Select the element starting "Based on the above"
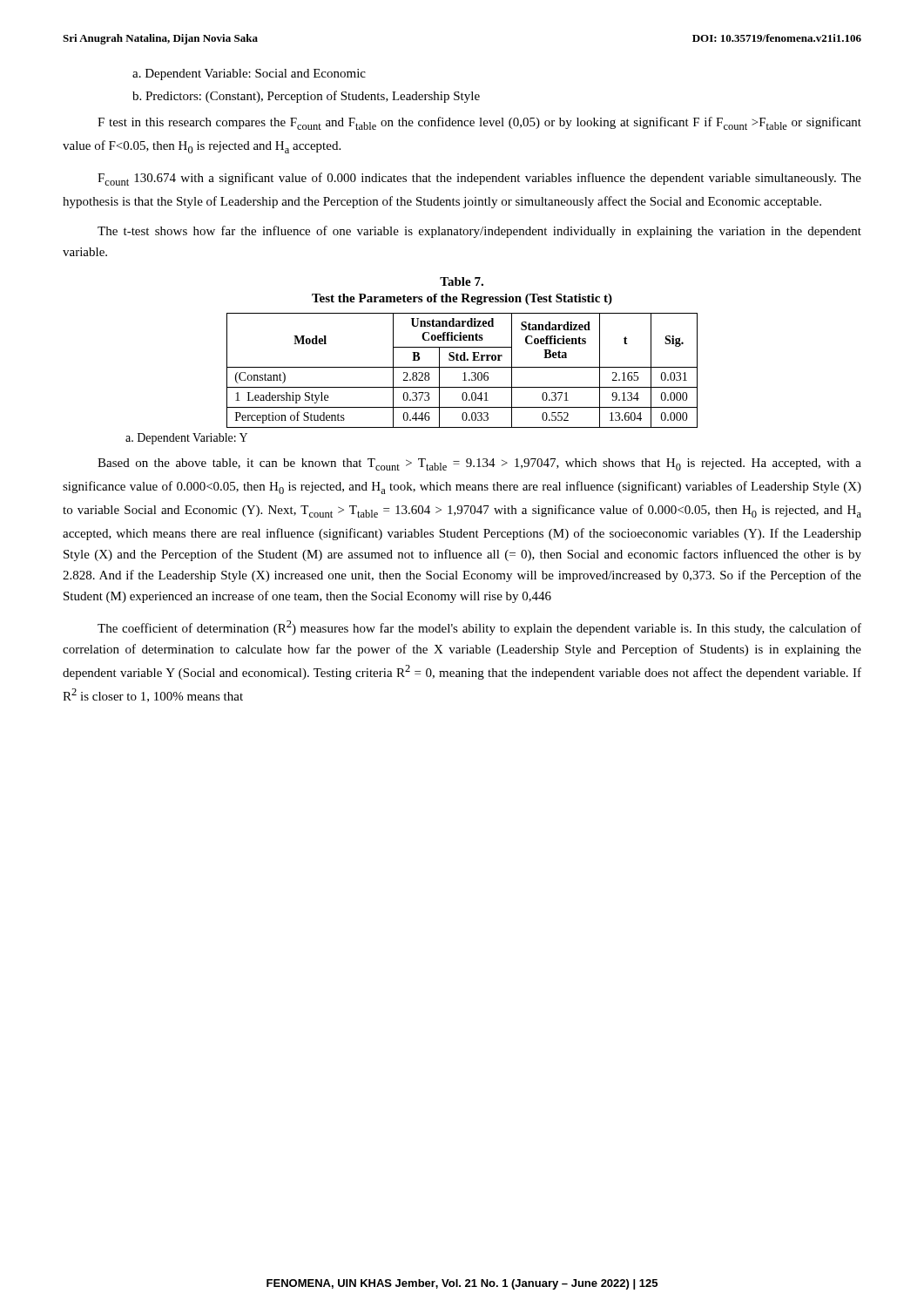924x1307 pixels. point(462,529)
